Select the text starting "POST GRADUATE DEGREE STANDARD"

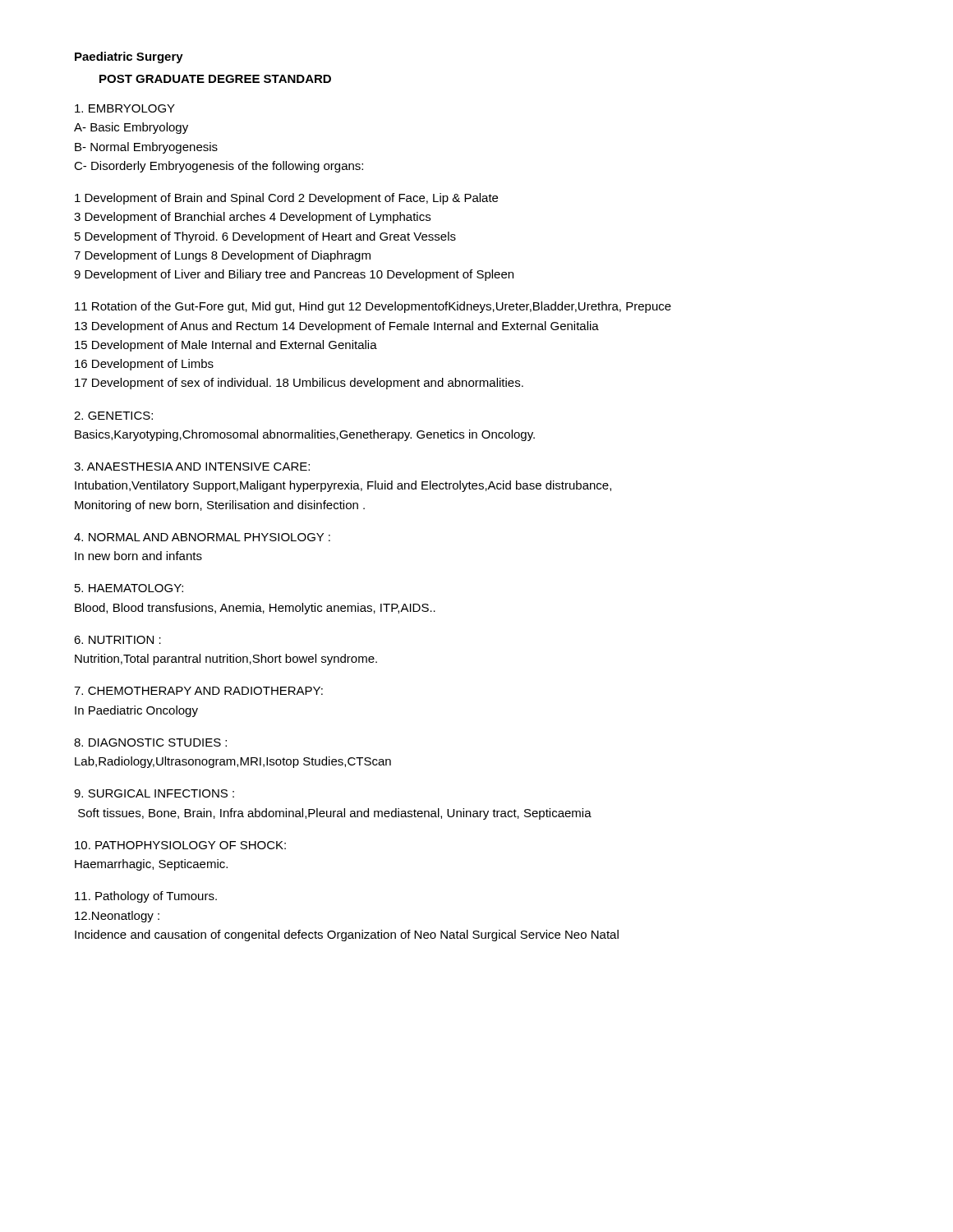pyautogui.click(x=215, y=78)
